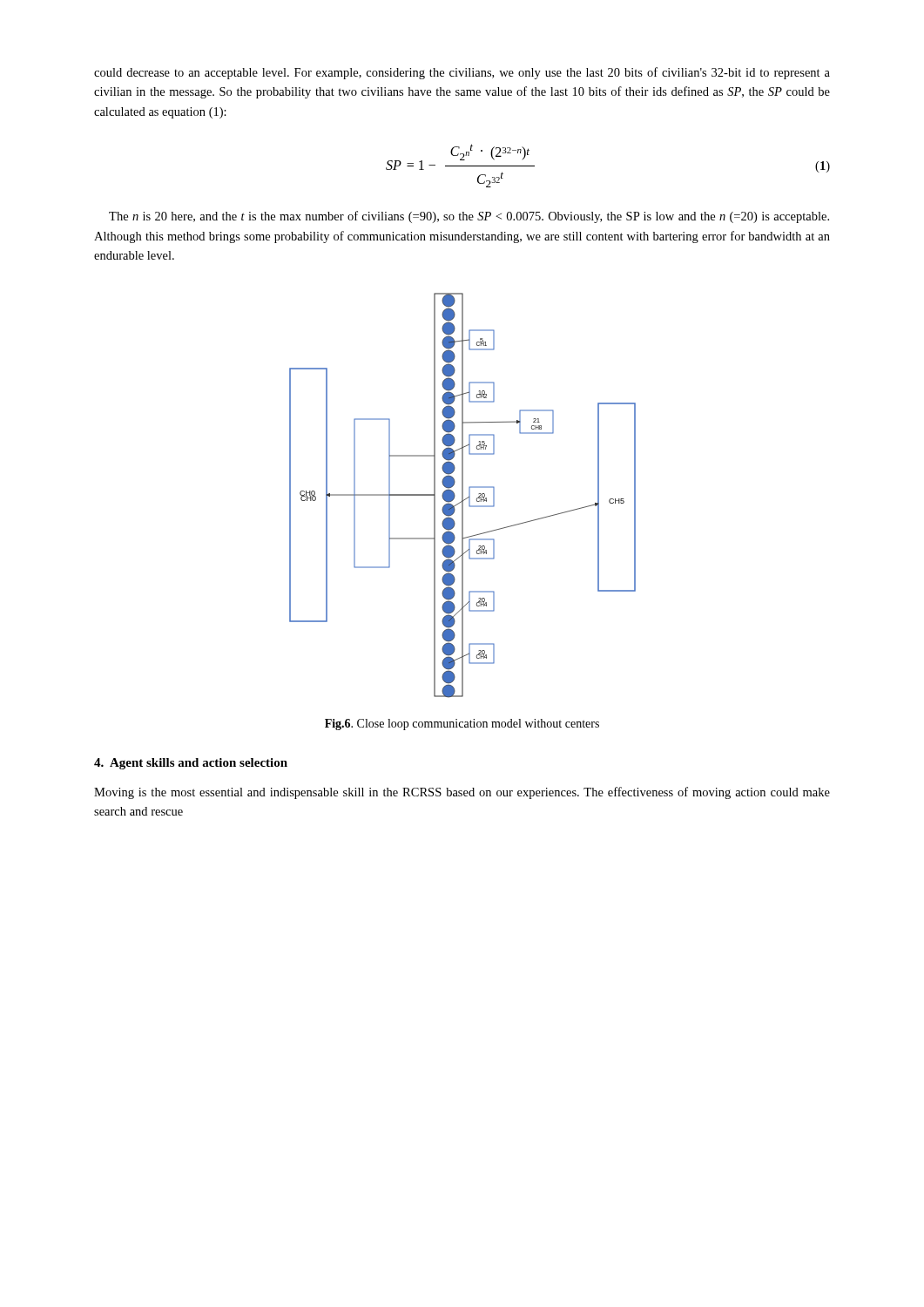Click on the text block with the text "The n is 20 here, and the t"
The width and height of the screenshot is (924, 1307).
[462, 236]
